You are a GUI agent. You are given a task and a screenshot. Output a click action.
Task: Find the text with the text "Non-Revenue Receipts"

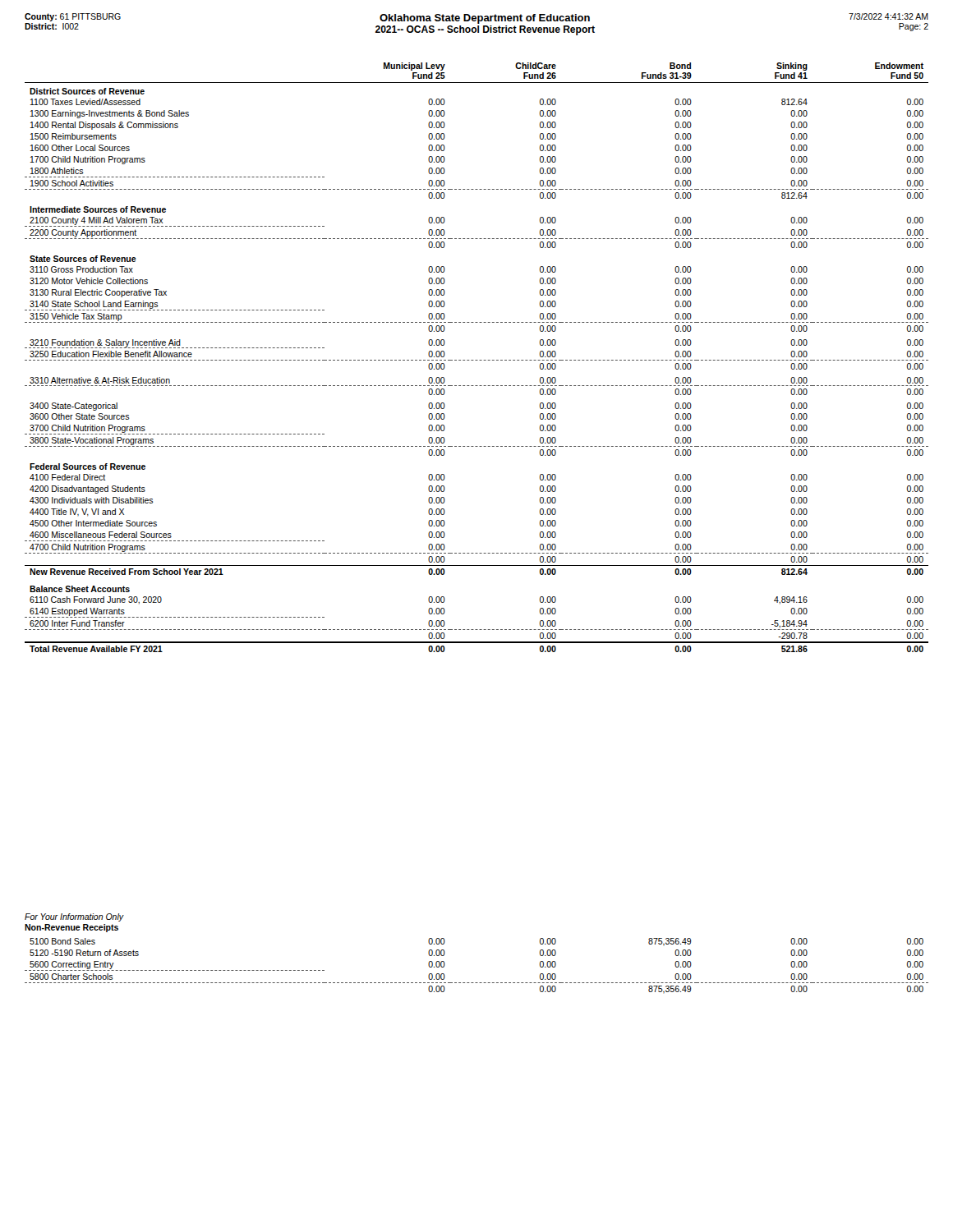(x=72, y=927)
